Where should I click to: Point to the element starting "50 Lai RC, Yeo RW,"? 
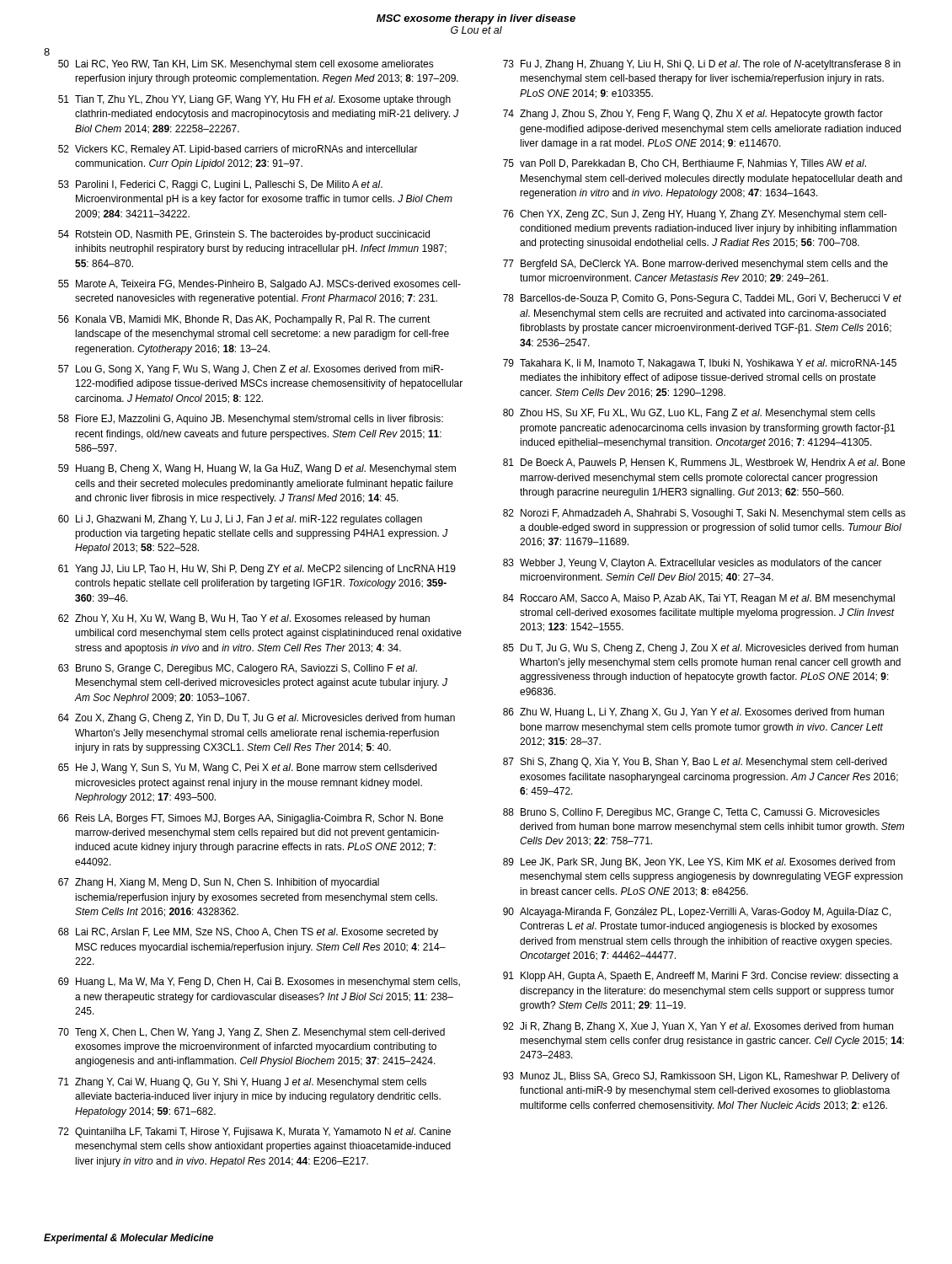[254, 72]
